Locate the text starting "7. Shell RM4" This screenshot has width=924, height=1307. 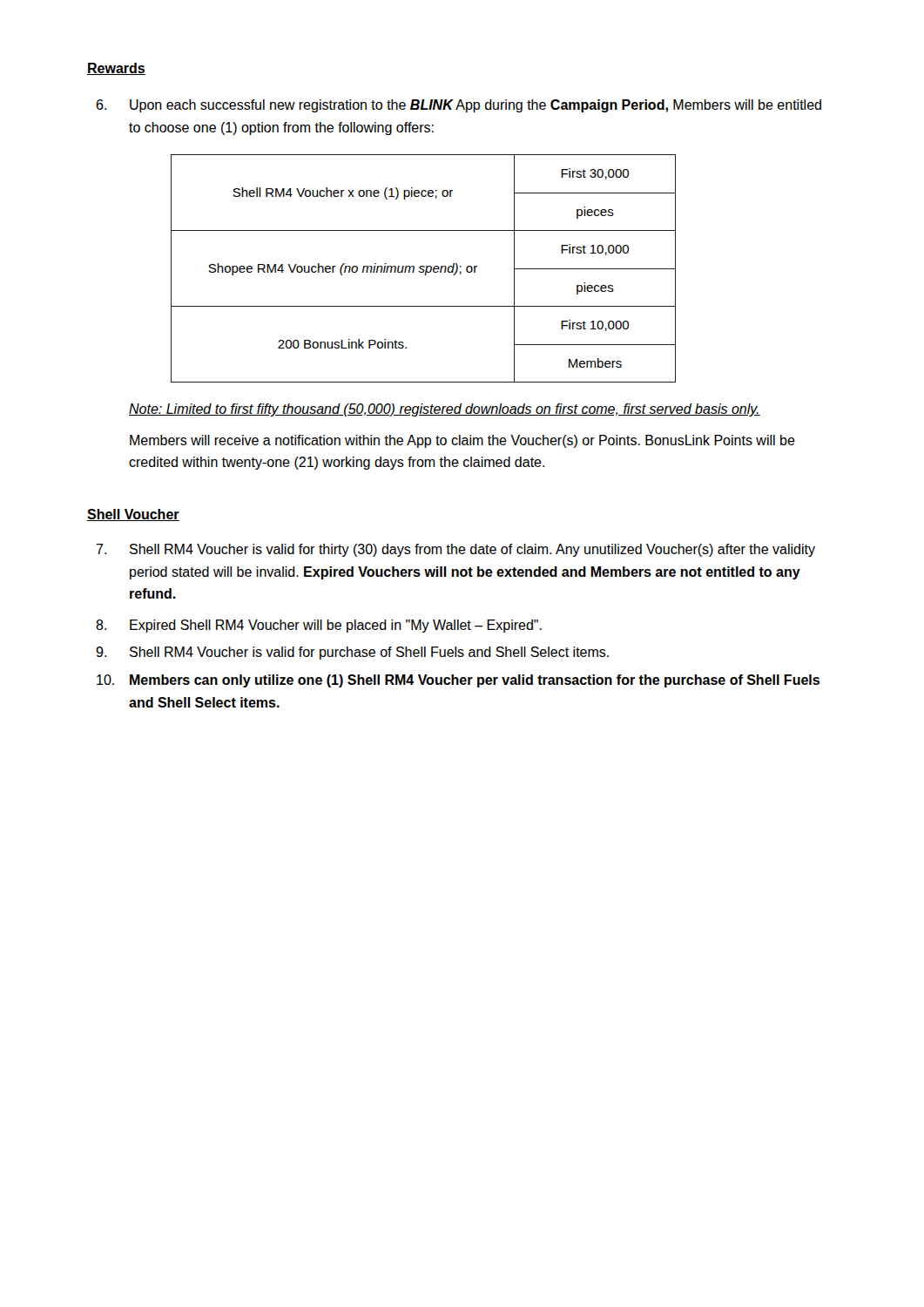click(x=466, y=572)
